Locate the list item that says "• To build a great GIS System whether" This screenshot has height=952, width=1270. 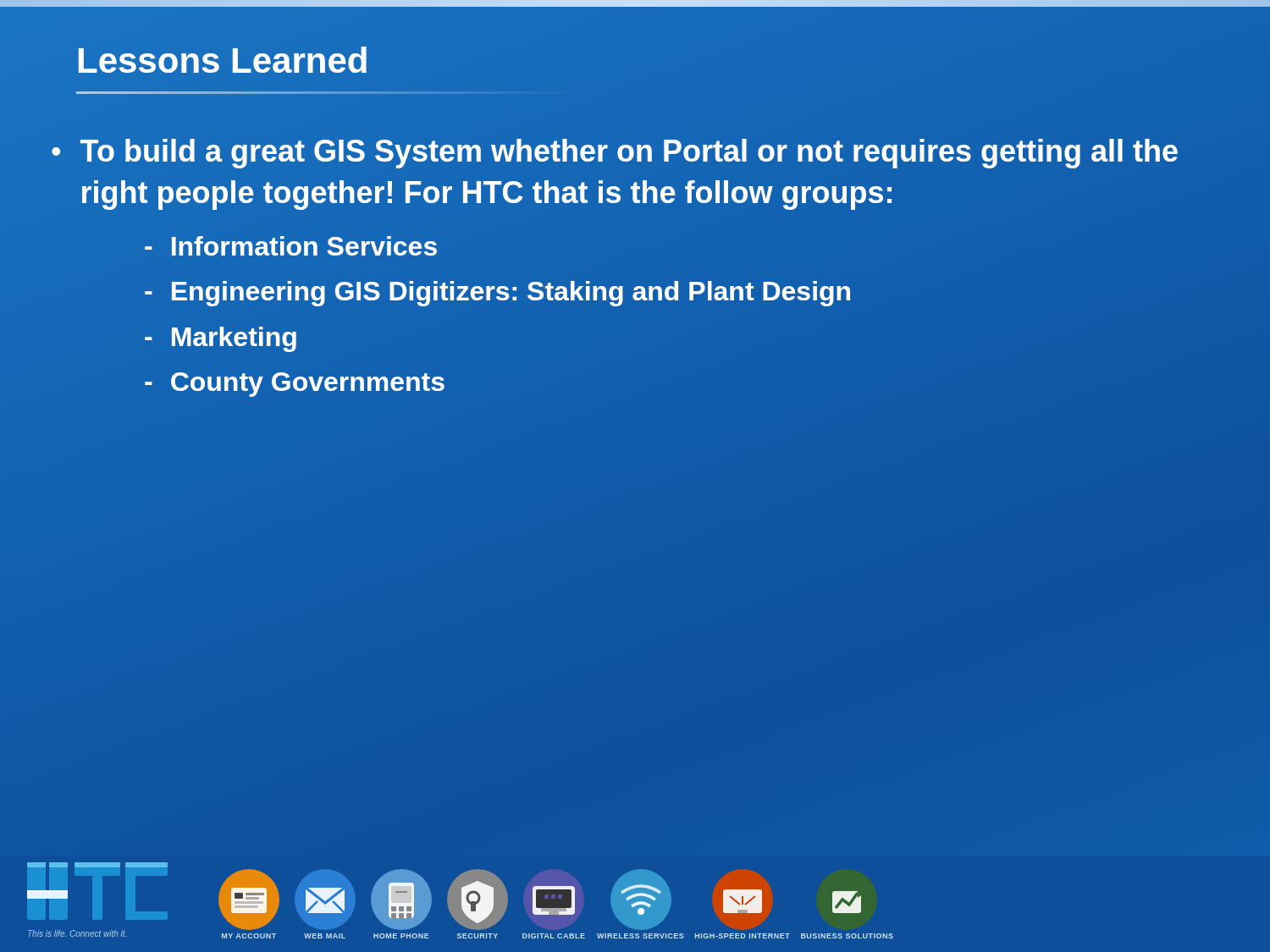tap(635, 172)
